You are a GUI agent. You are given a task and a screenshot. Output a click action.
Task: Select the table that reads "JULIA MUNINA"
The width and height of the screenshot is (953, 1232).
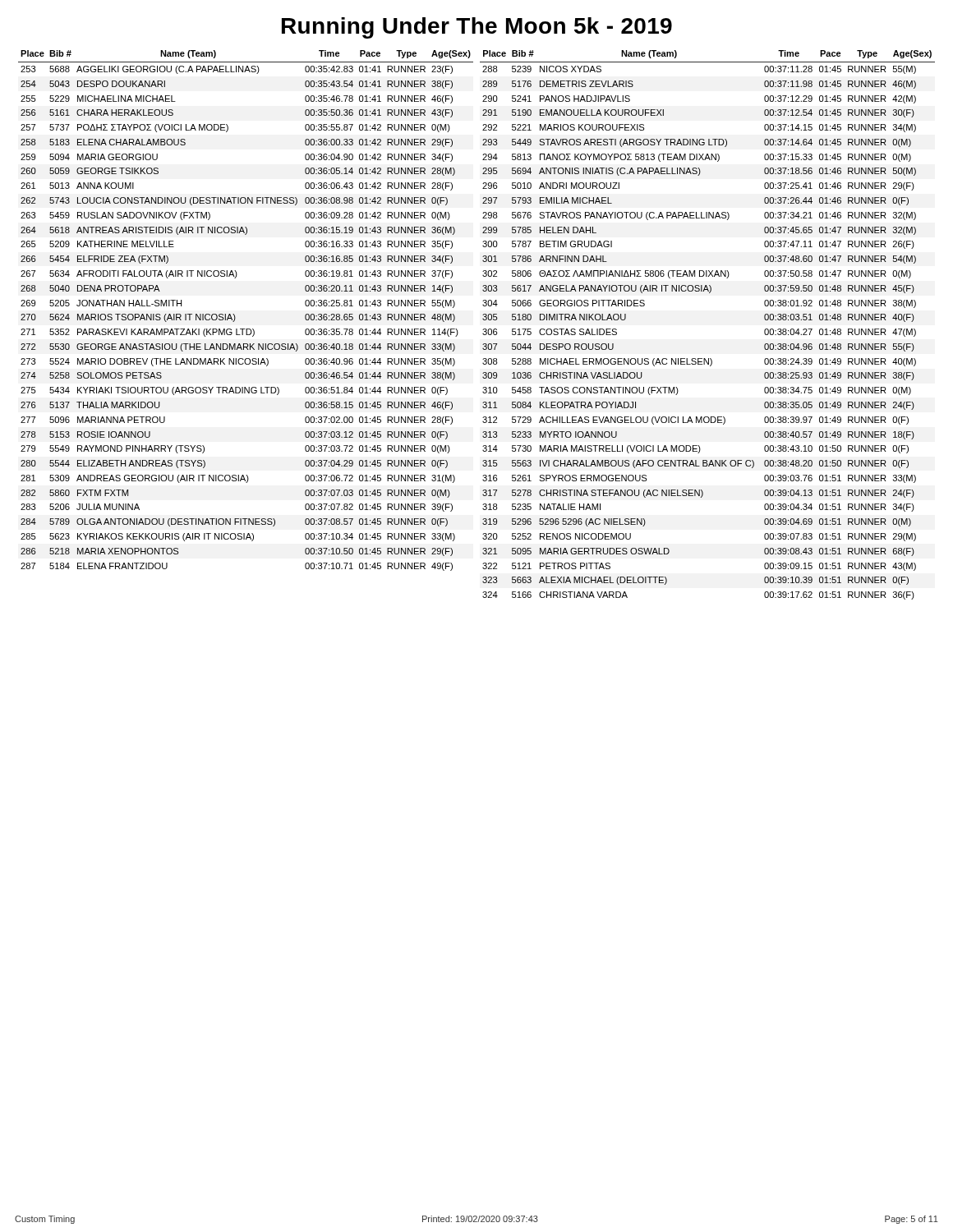[246, 324]
